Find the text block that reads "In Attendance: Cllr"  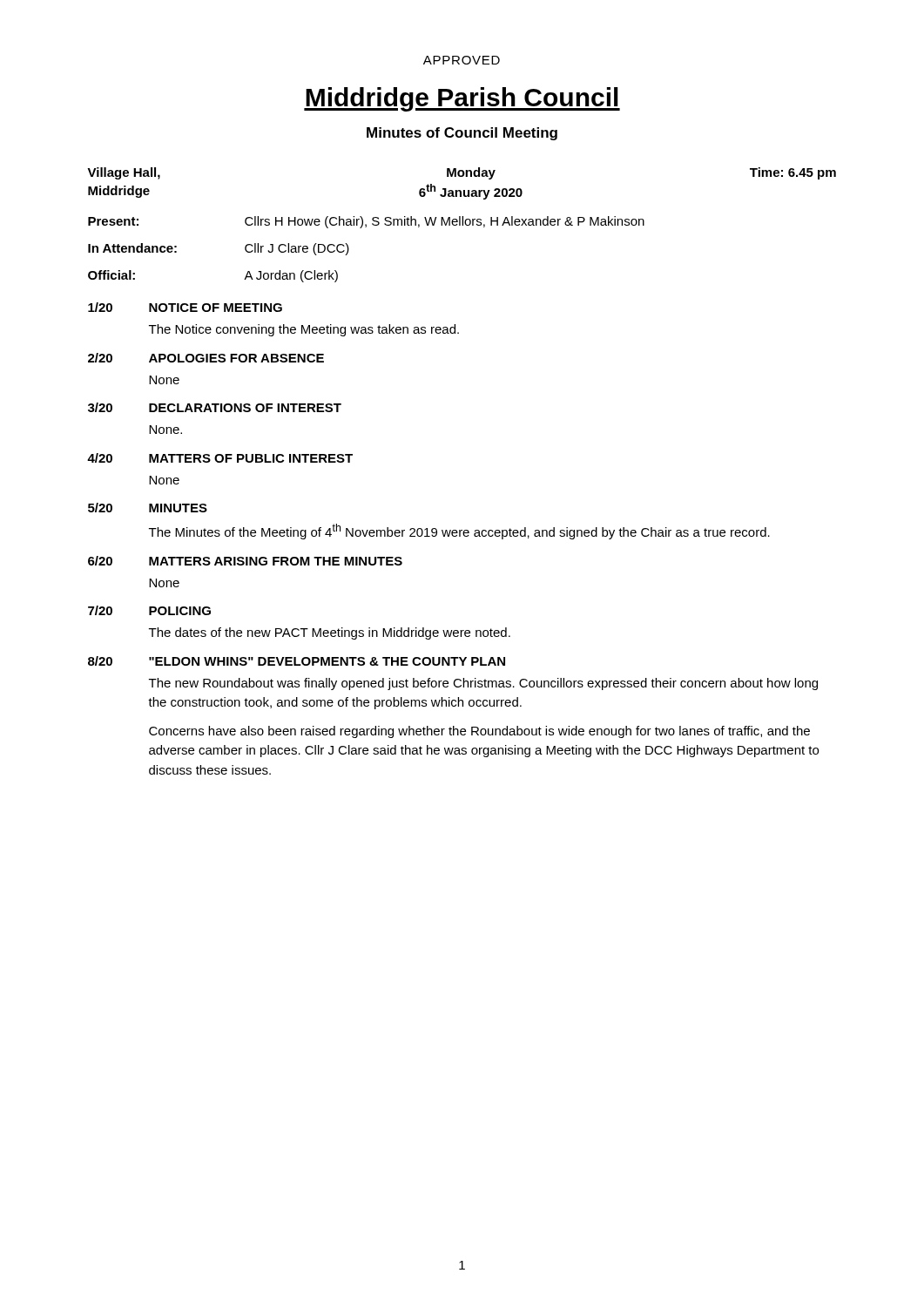(130, 249)
